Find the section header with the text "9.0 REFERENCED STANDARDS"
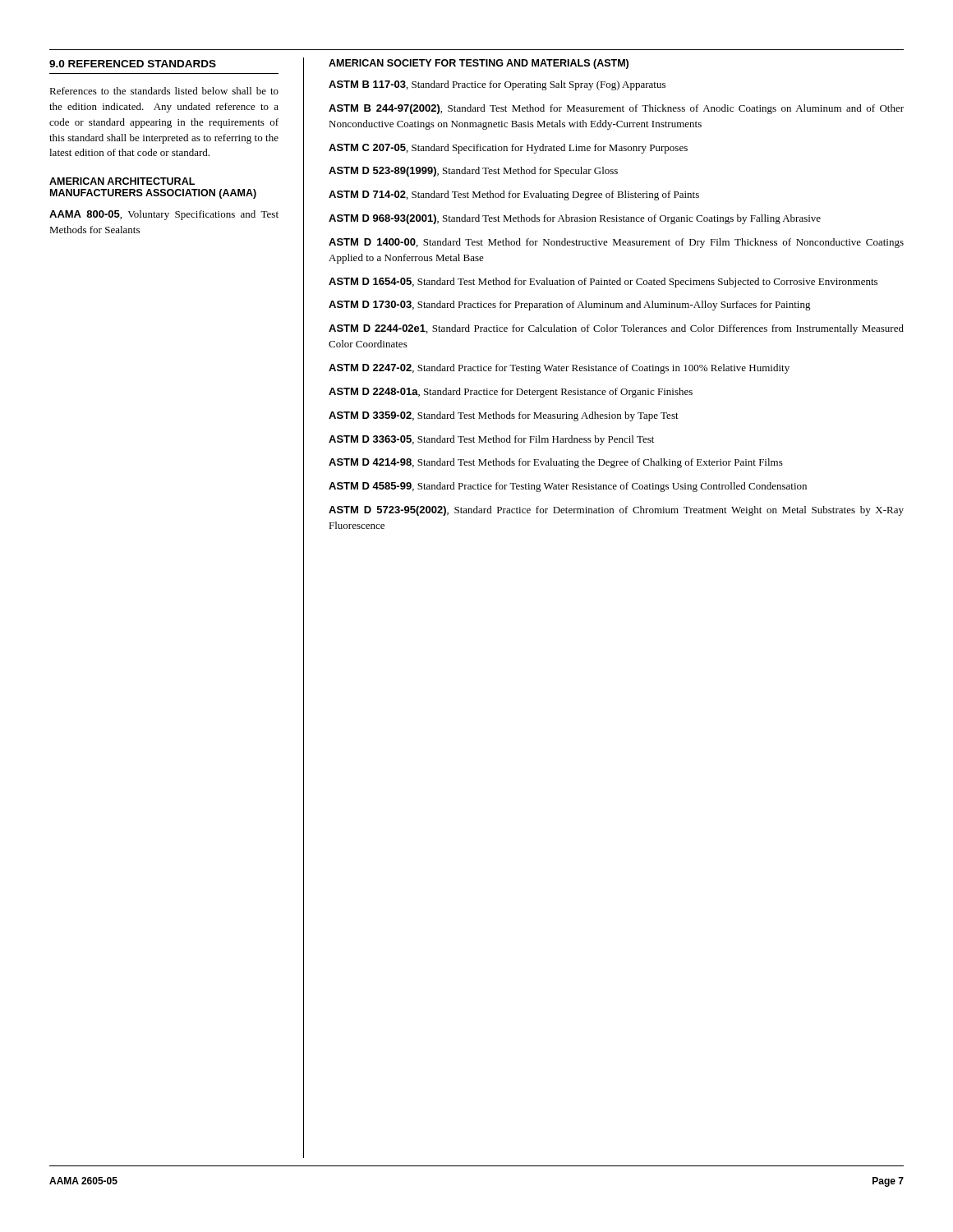Image resolution: width=953 pixels, height=1232 pixels. (x=164, y=66)
